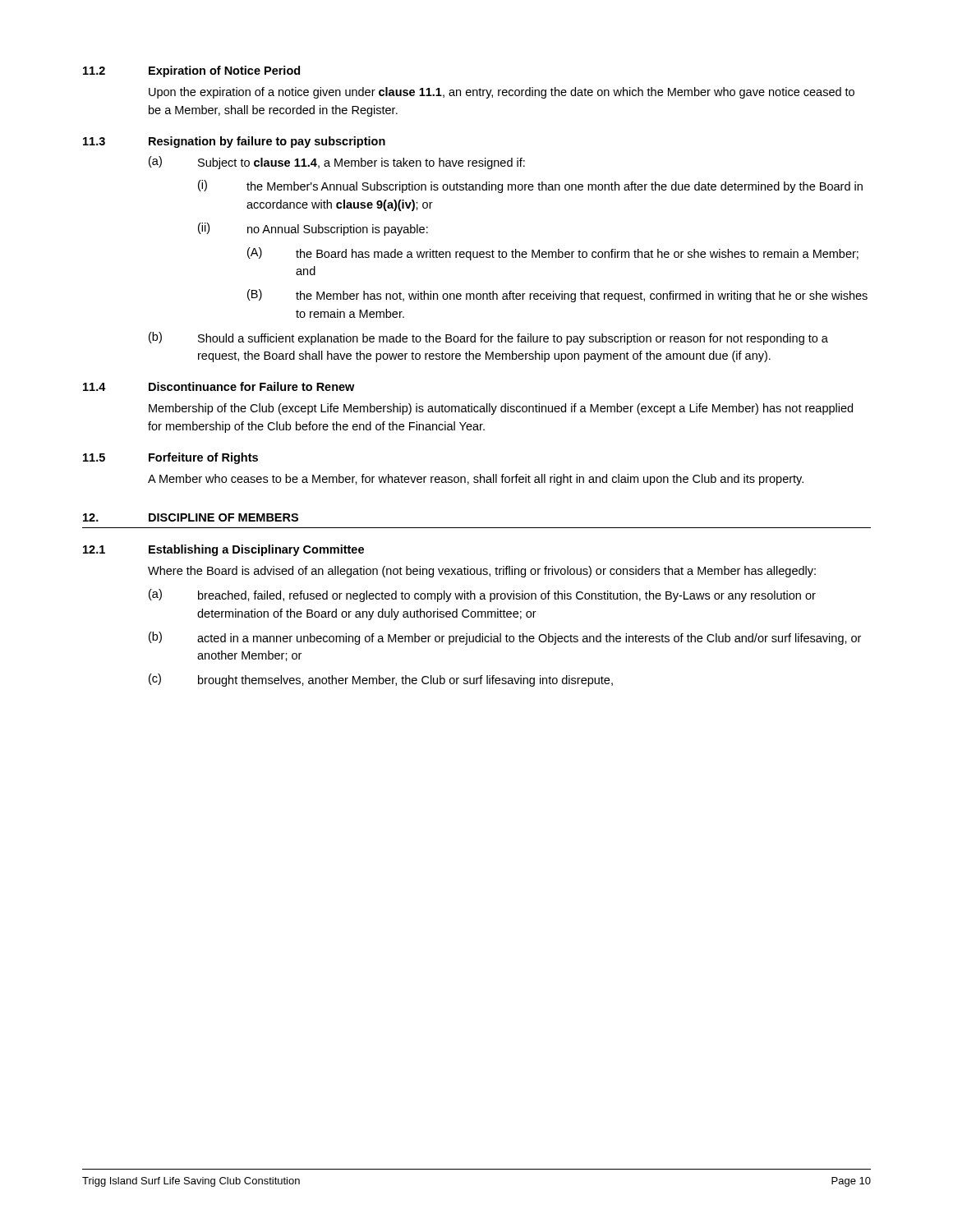Select the text block starting "A Member who ceases to"

pos(476,478)
